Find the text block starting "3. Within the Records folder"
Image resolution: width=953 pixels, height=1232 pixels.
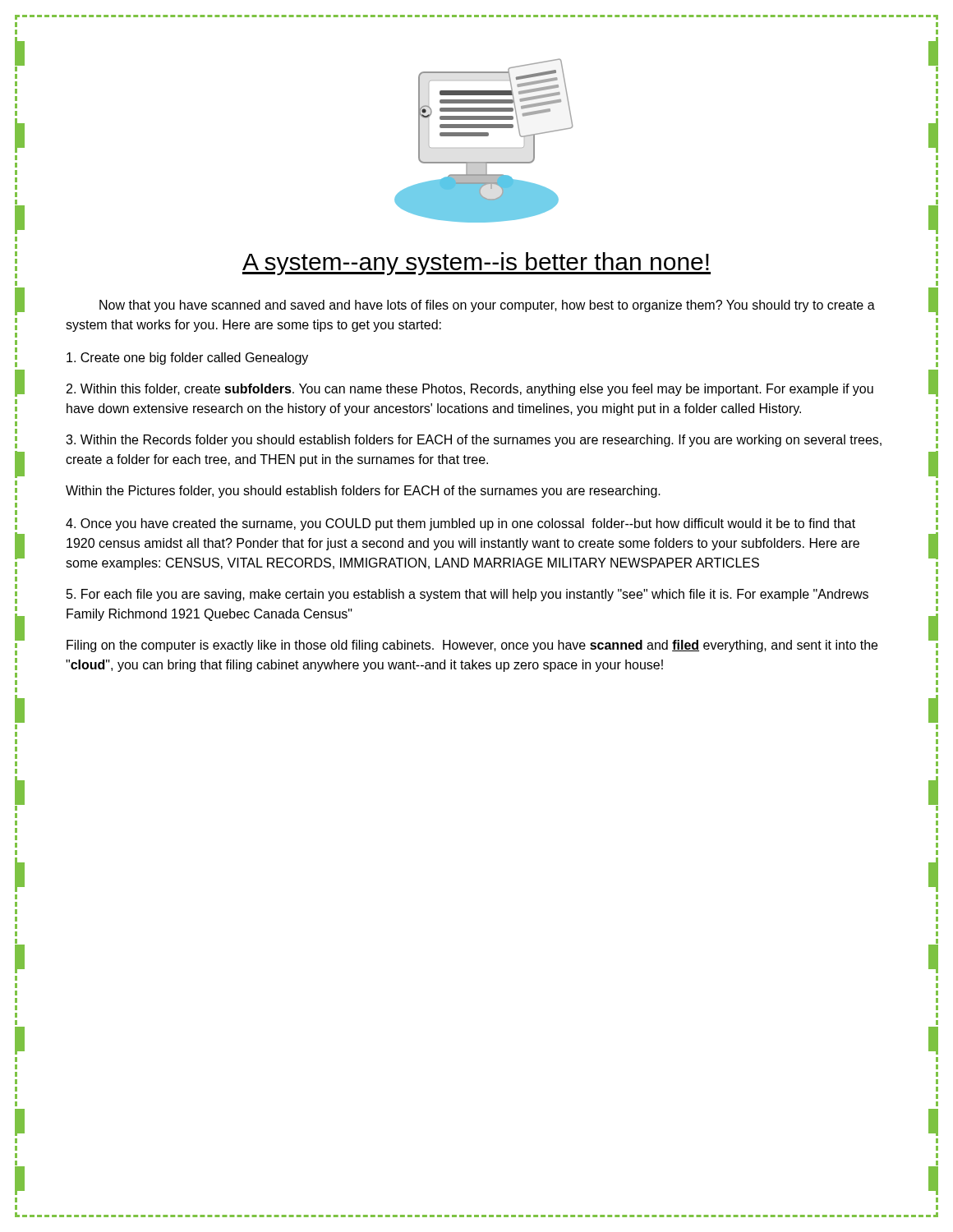pos(474,450)
